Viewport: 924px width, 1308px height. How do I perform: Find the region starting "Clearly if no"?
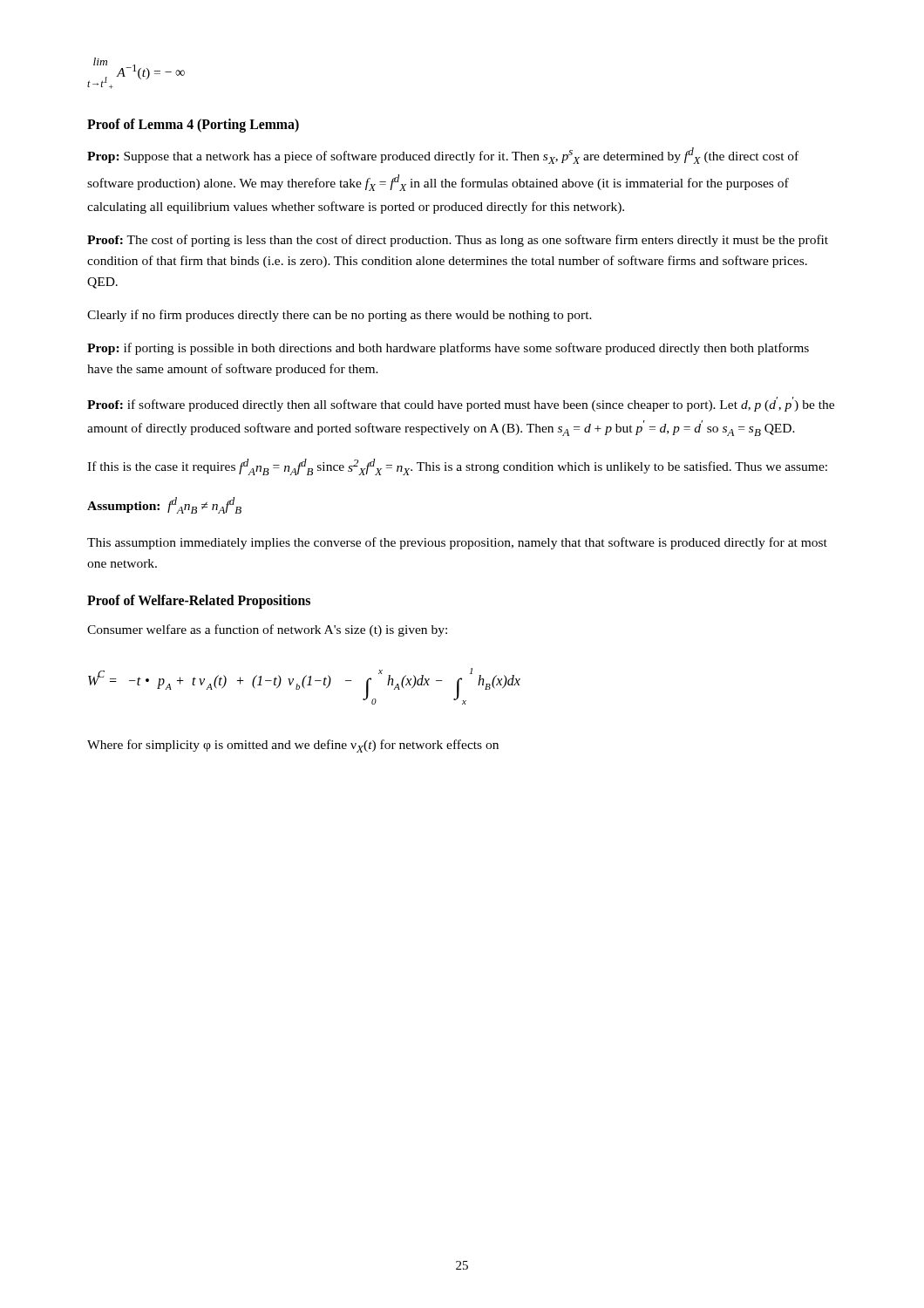pos(340,314)
